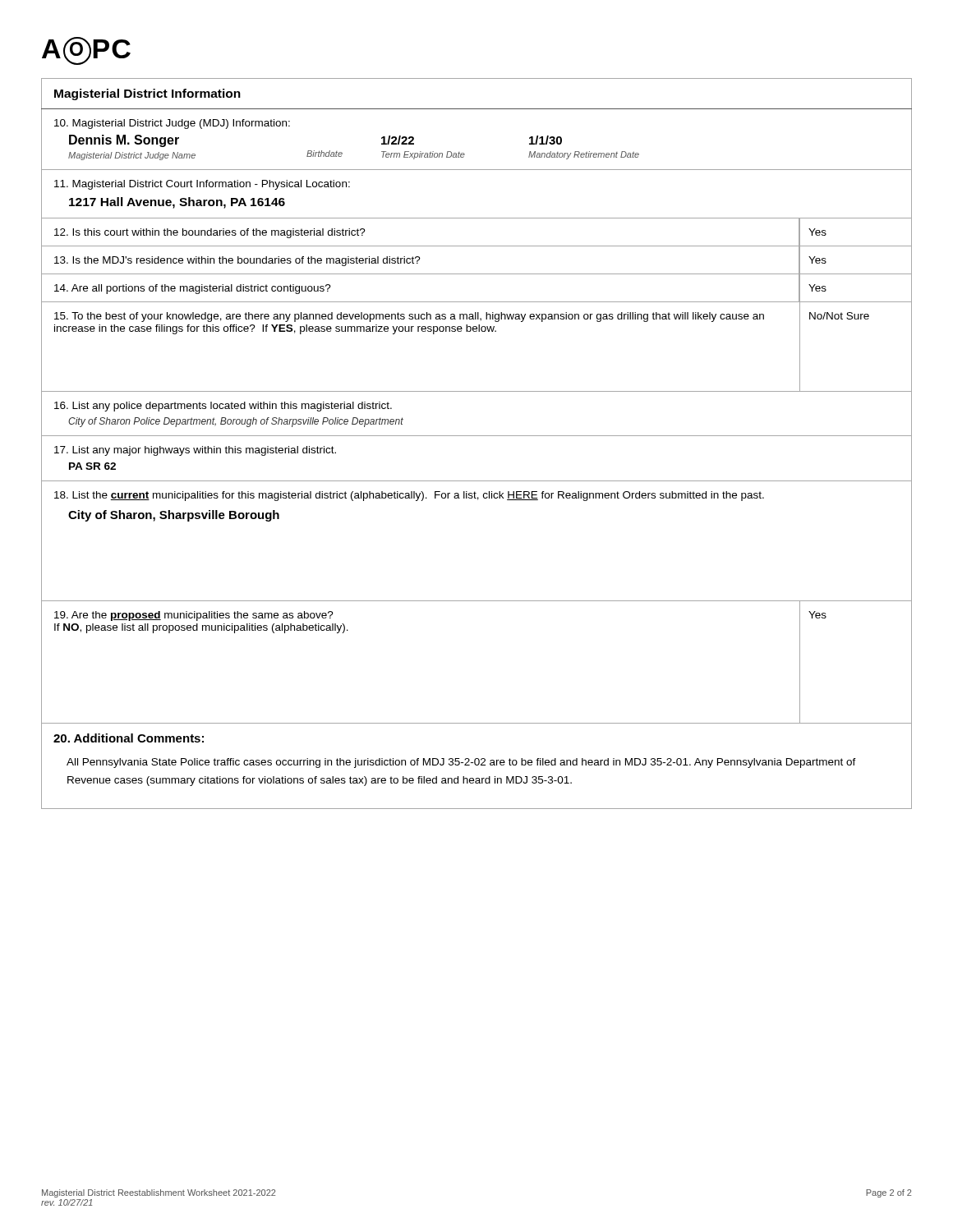Find the title
Screen dimensions: 1232x953
87,49
